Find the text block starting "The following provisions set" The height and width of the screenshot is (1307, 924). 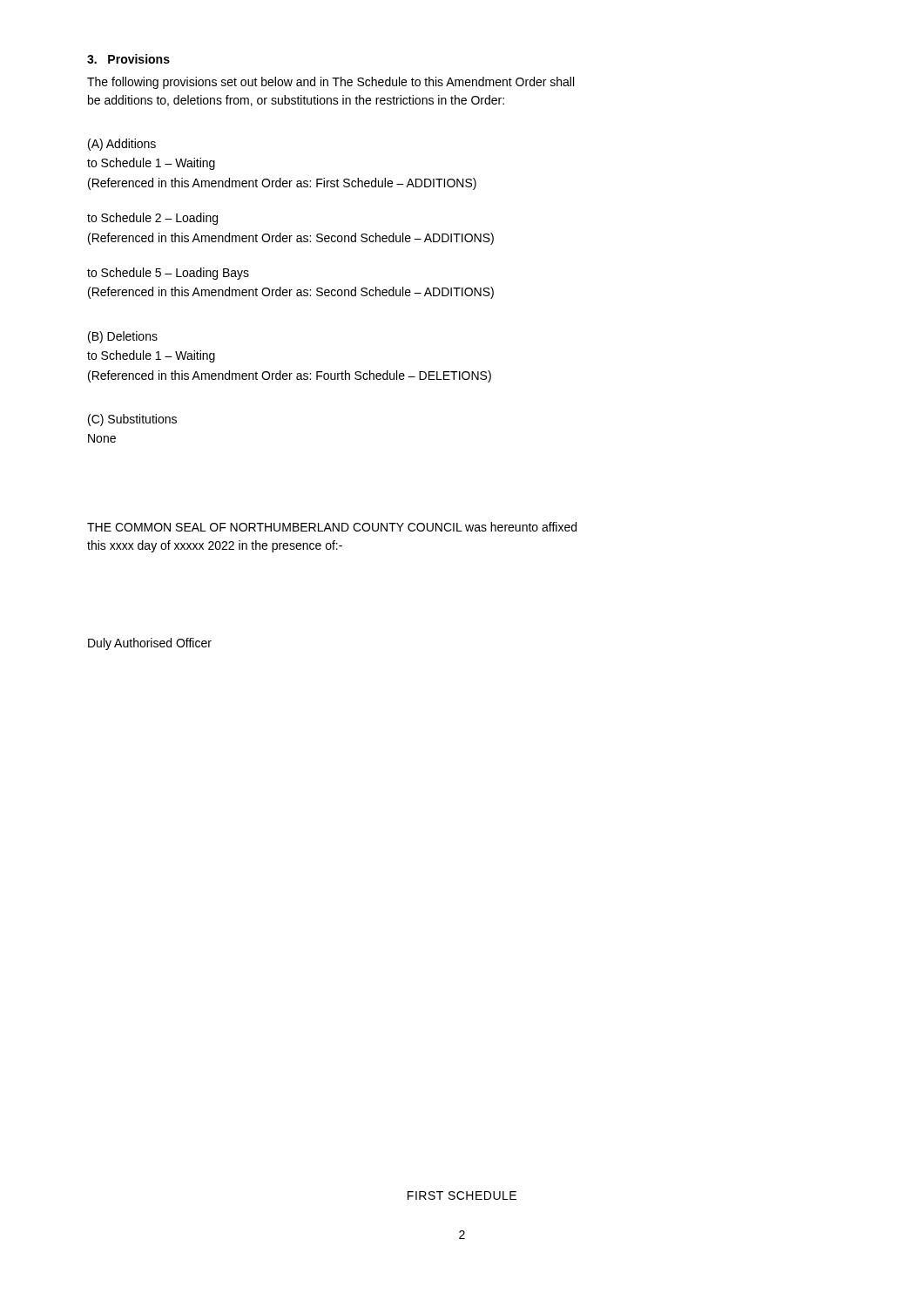point(331,91)
